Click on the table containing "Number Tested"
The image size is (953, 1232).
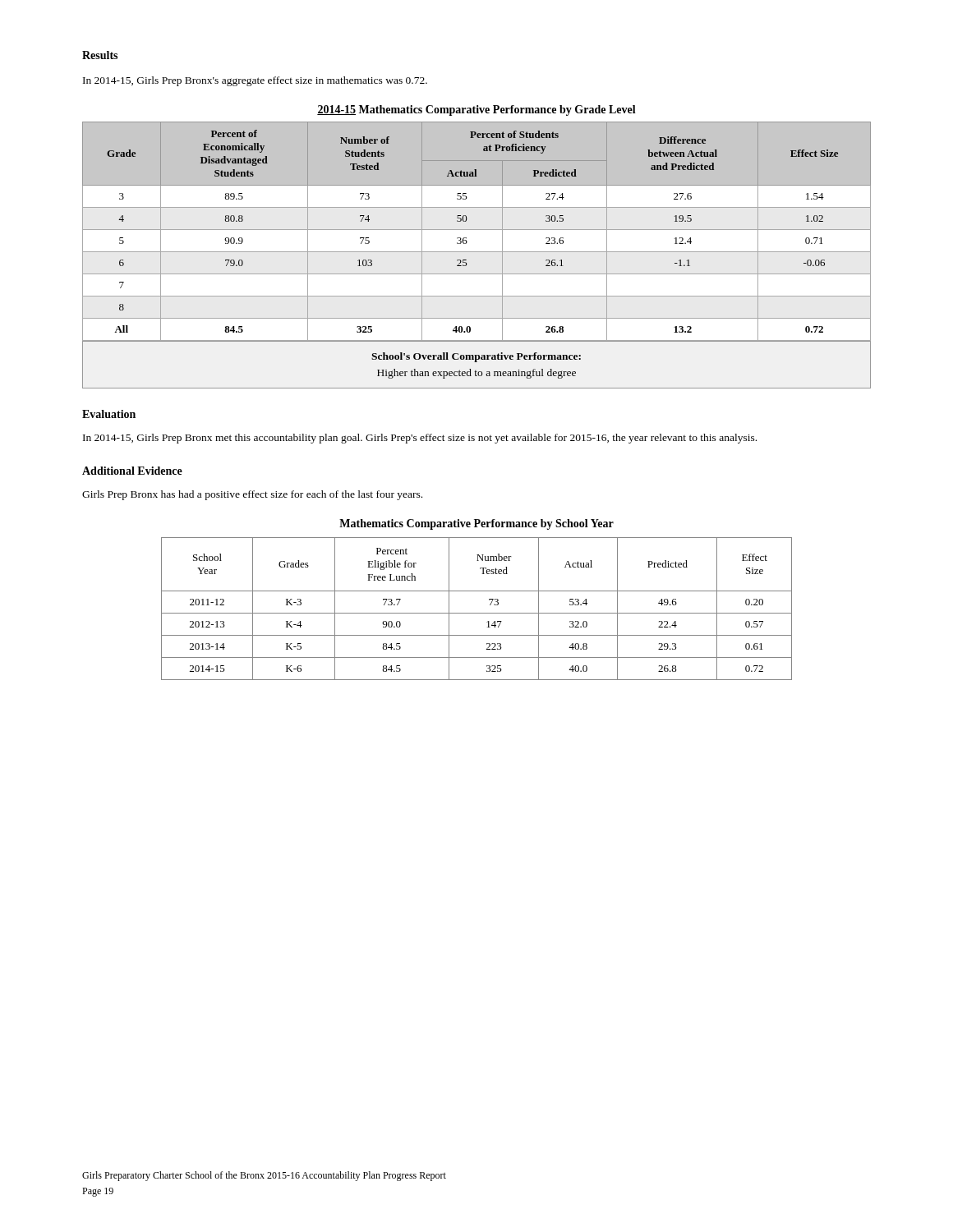476,608
